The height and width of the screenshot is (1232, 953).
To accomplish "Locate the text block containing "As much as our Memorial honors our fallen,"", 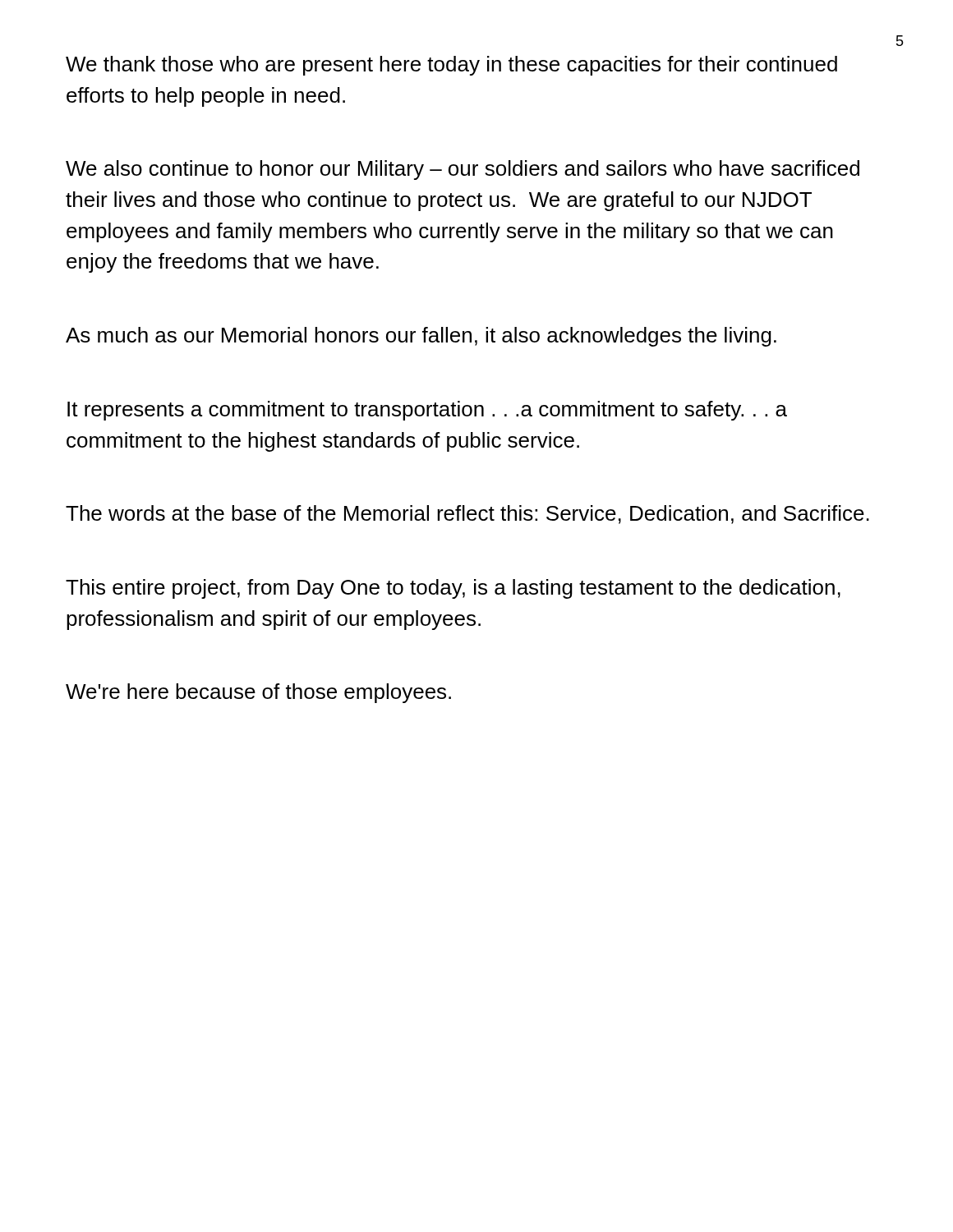I will pyautogui.click(x=422, y=335).
